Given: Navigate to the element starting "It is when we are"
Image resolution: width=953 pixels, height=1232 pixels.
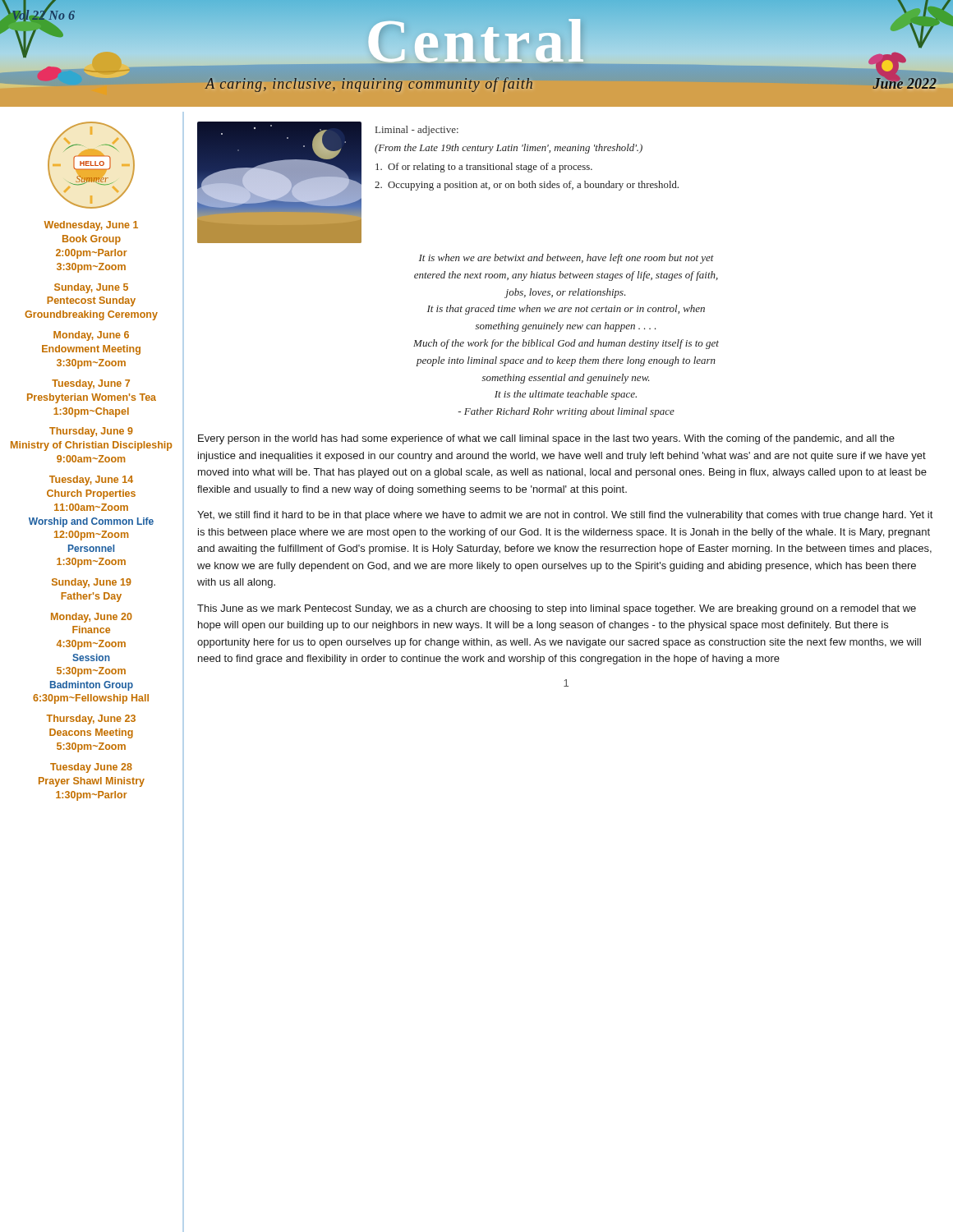Looking at the screenshot, I should pyautogui.click(x=566, y=334).
